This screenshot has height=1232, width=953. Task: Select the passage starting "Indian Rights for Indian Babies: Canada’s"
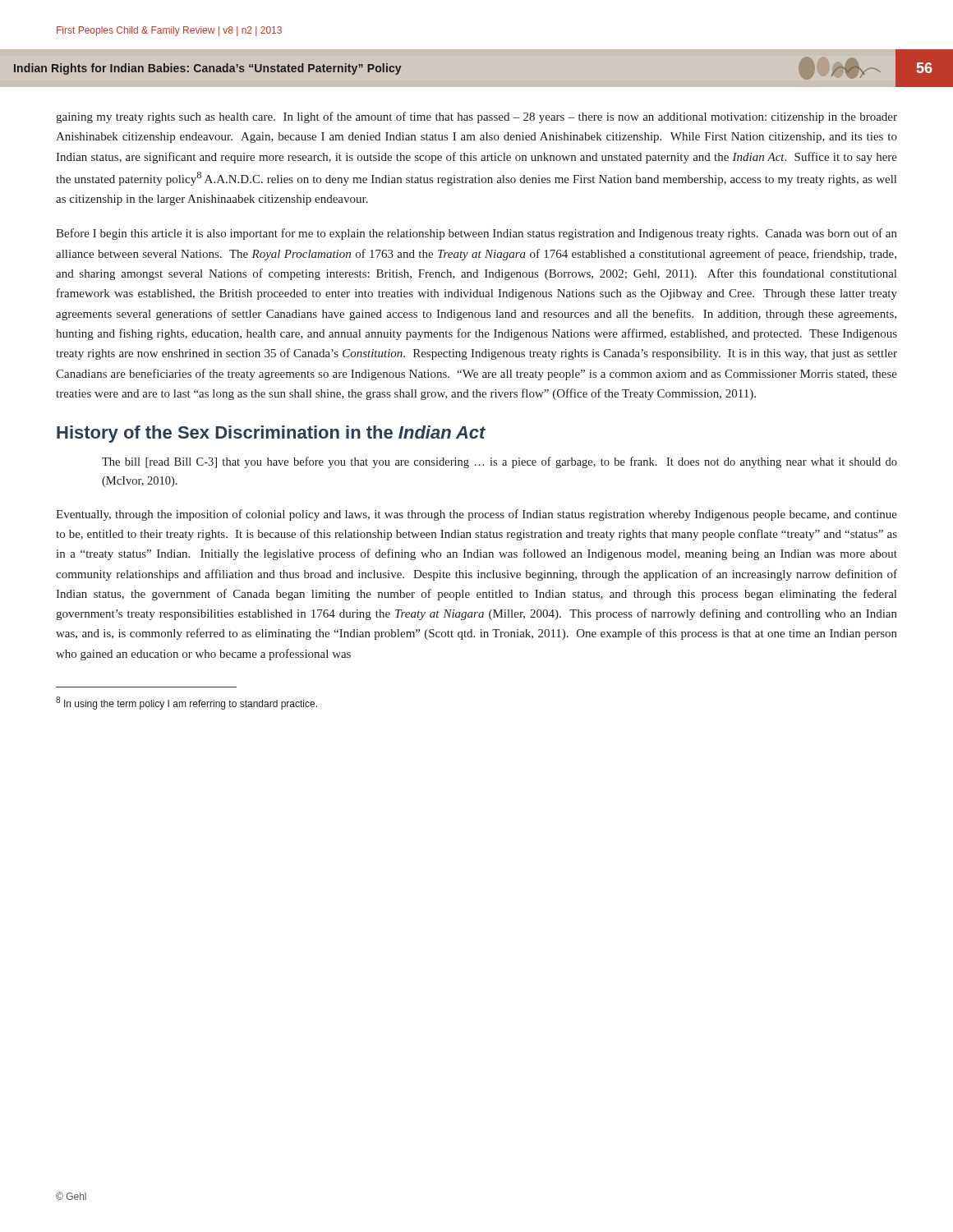[476, 68]
